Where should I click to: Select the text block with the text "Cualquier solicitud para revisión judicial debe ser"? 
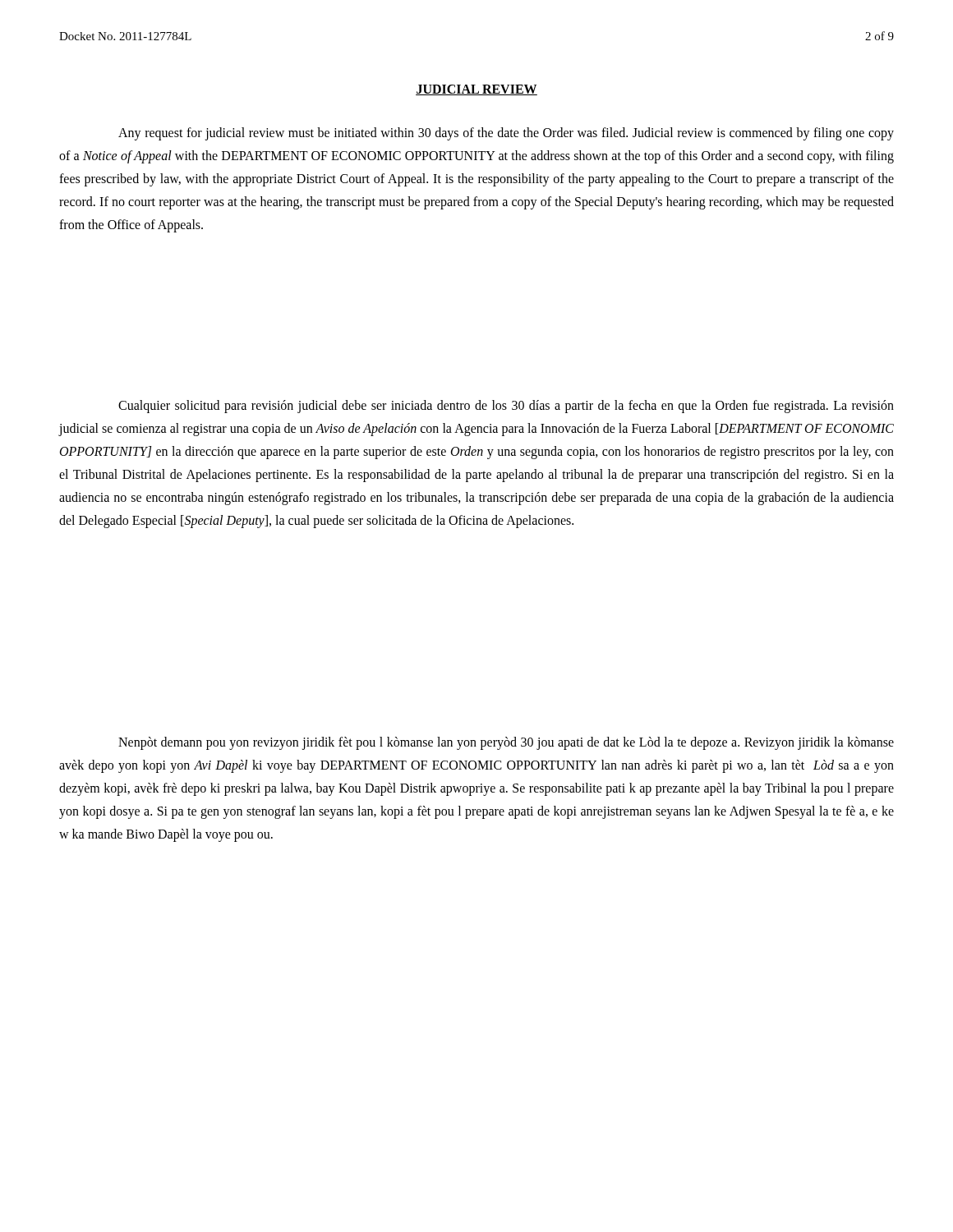tap(476, 463)
